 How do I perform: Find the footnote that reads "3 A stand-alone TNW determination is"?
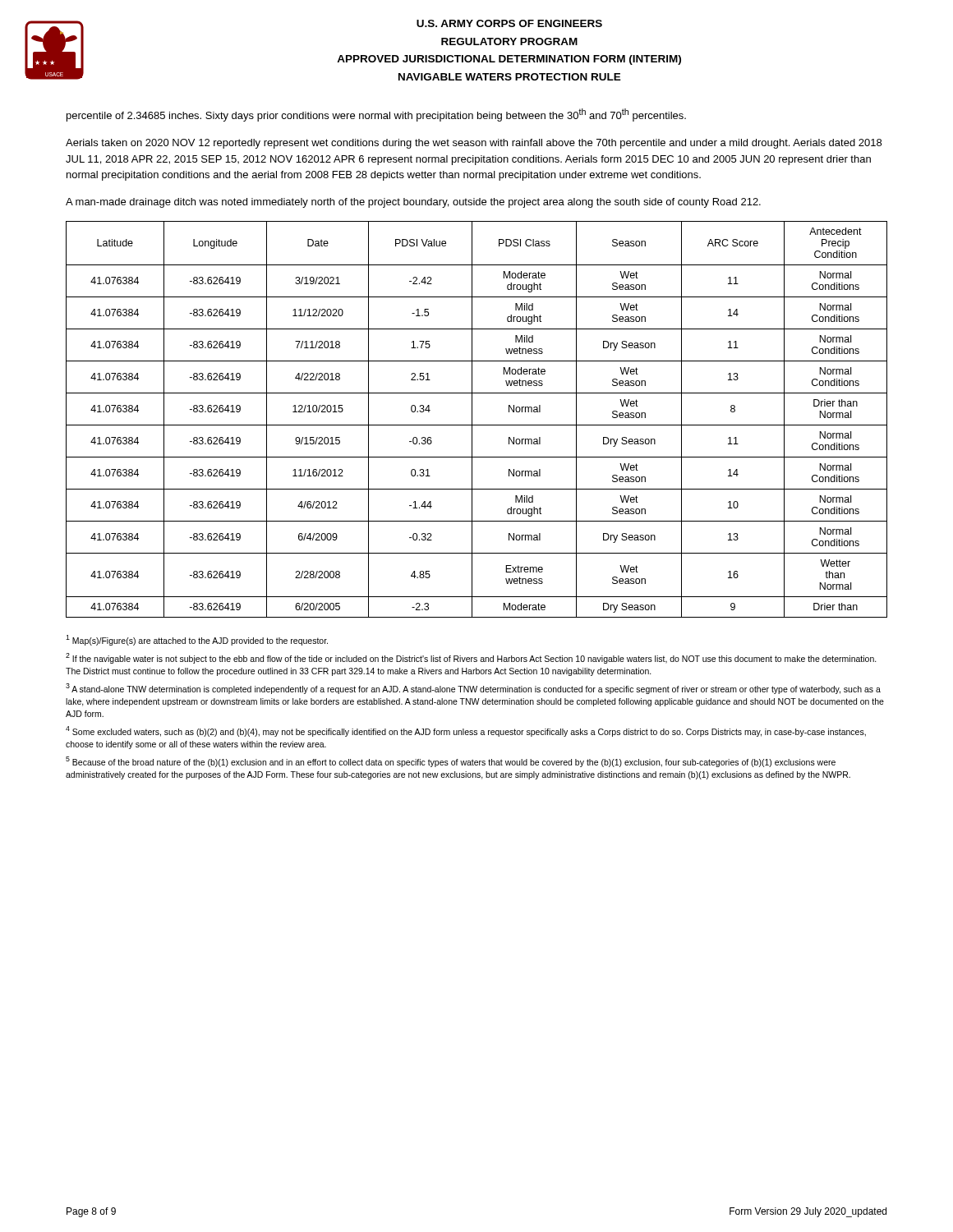(x=475, y=700)
